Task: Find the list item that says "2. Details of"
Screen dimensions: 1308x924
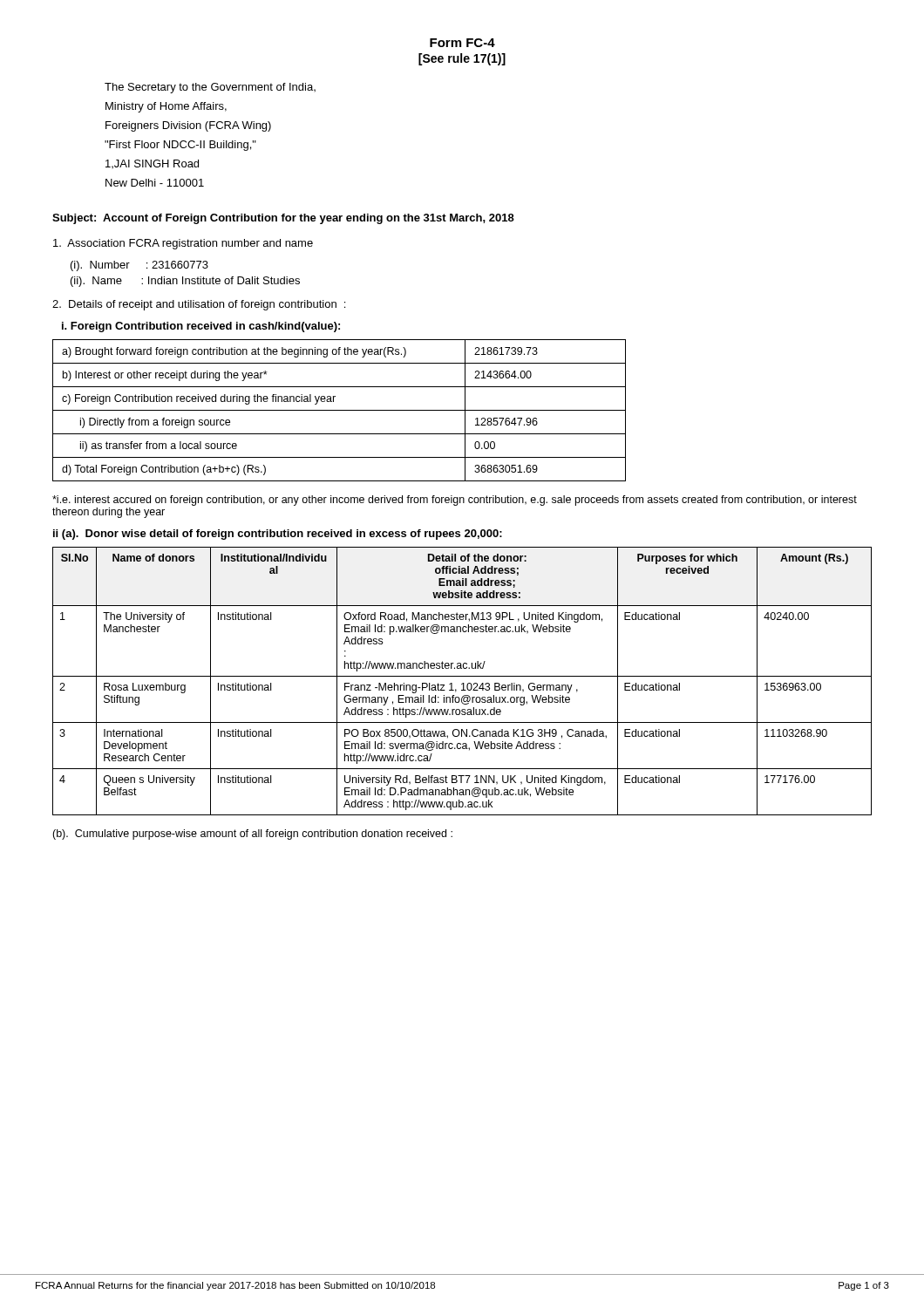Action: [x=199, y=303]
